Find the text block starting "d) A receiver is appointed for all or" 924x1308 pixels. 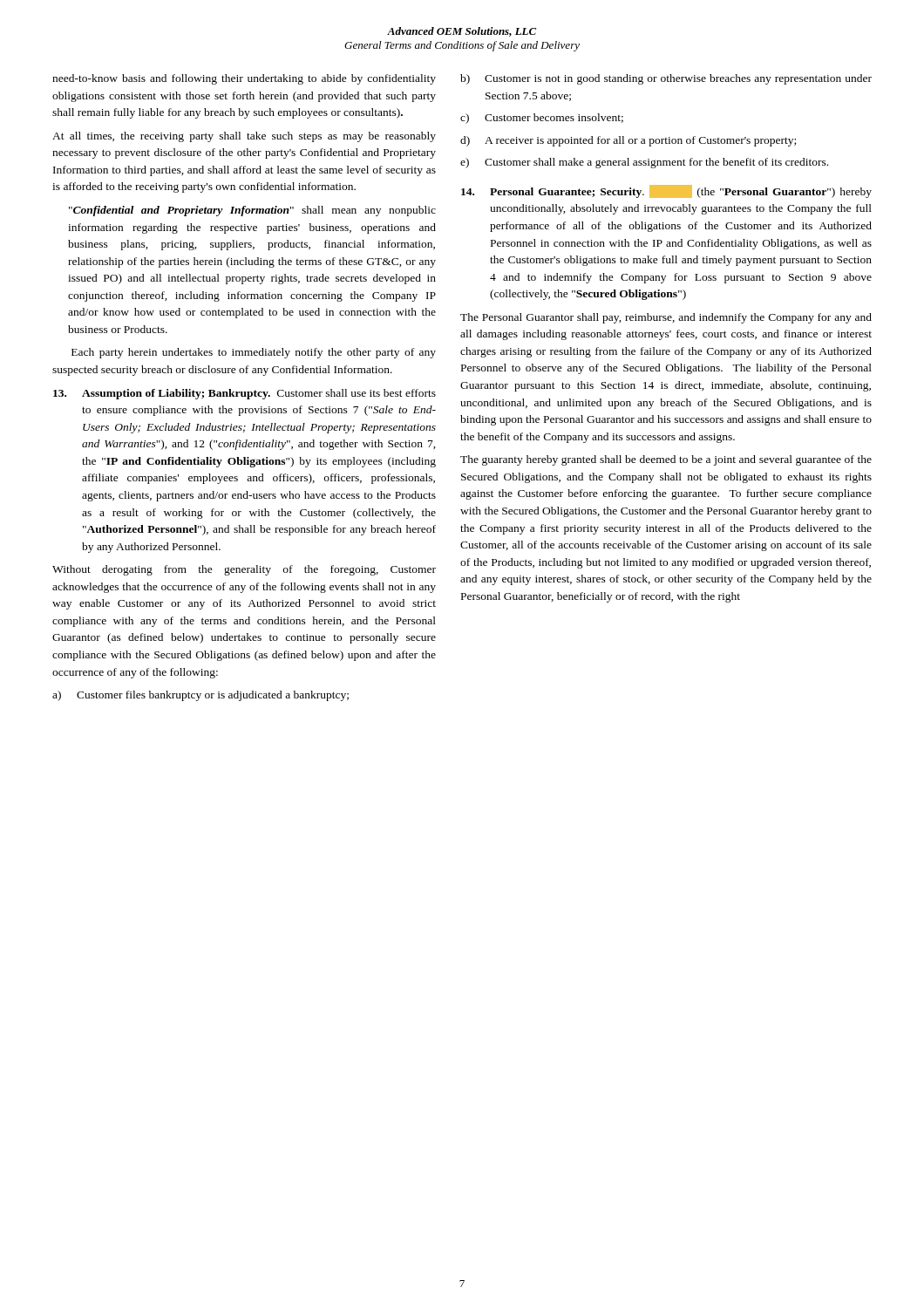click(666, 140)
